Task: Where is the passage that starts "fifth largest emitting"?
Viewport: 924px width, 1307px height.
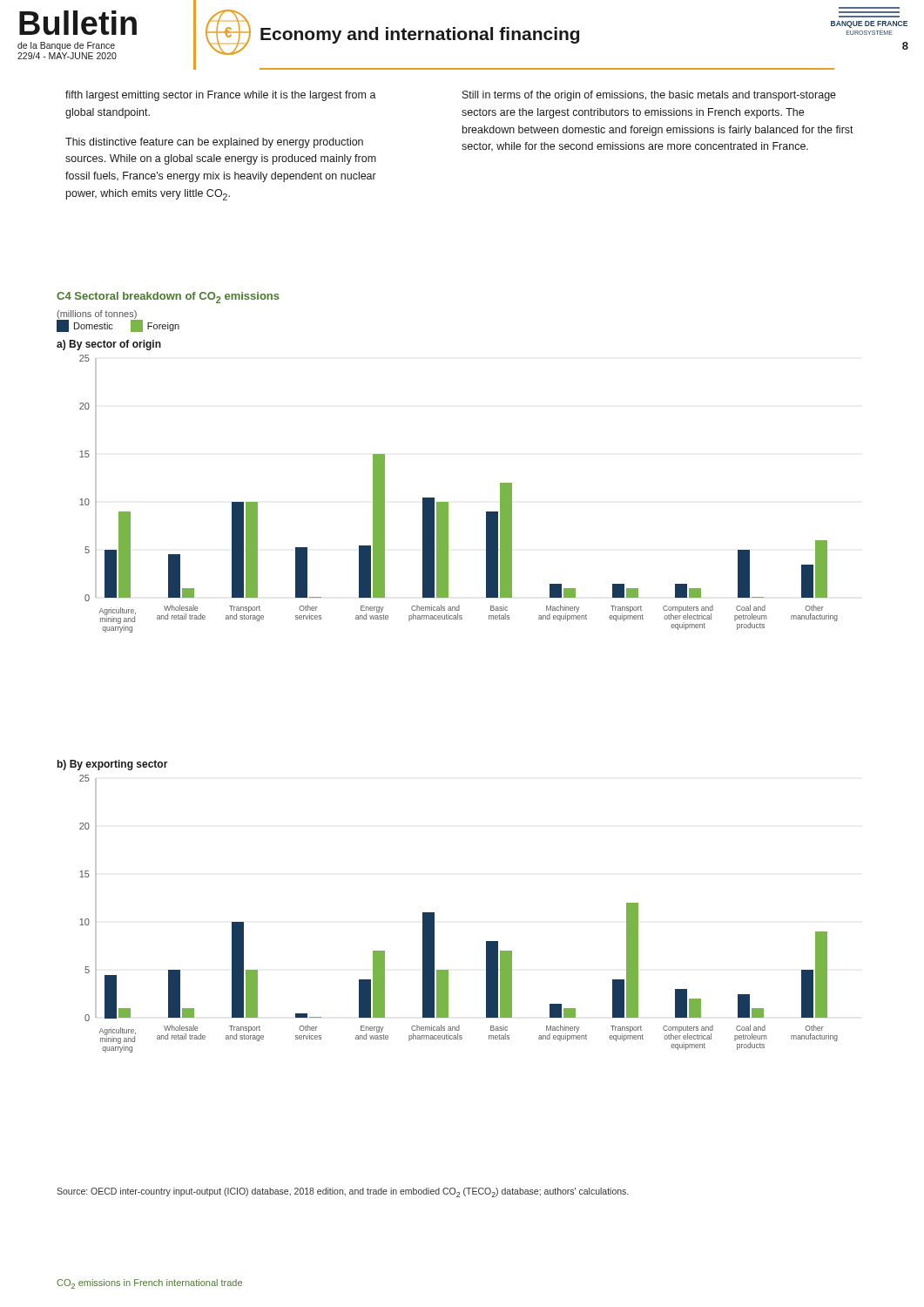Action: coord(233,146)
